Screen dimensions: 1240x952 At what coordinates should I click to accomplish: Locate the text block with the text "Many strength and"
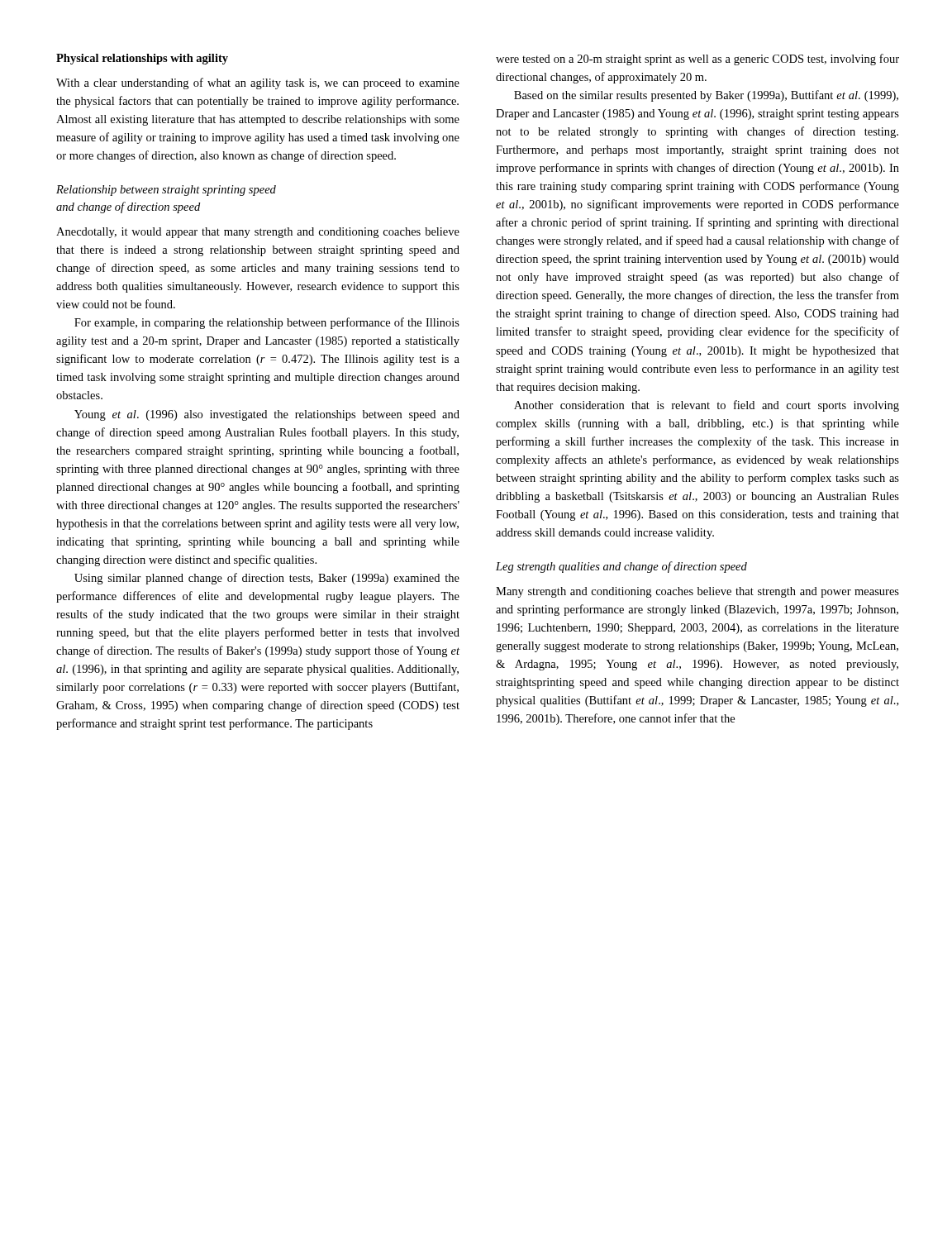coord(697,655)
